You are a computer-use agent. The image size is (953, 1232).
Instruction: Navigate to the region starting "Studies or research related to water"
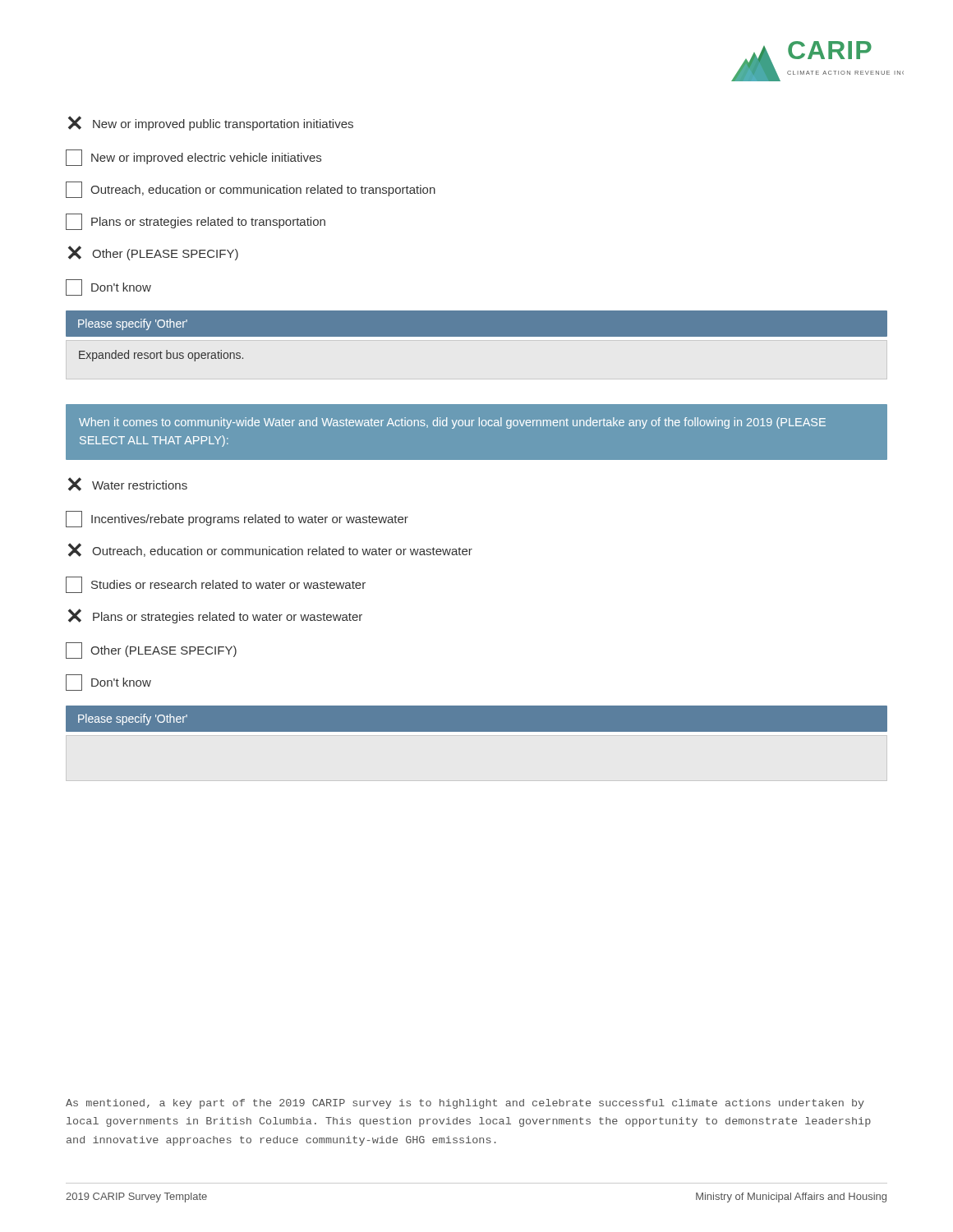(x=216, y=584)
